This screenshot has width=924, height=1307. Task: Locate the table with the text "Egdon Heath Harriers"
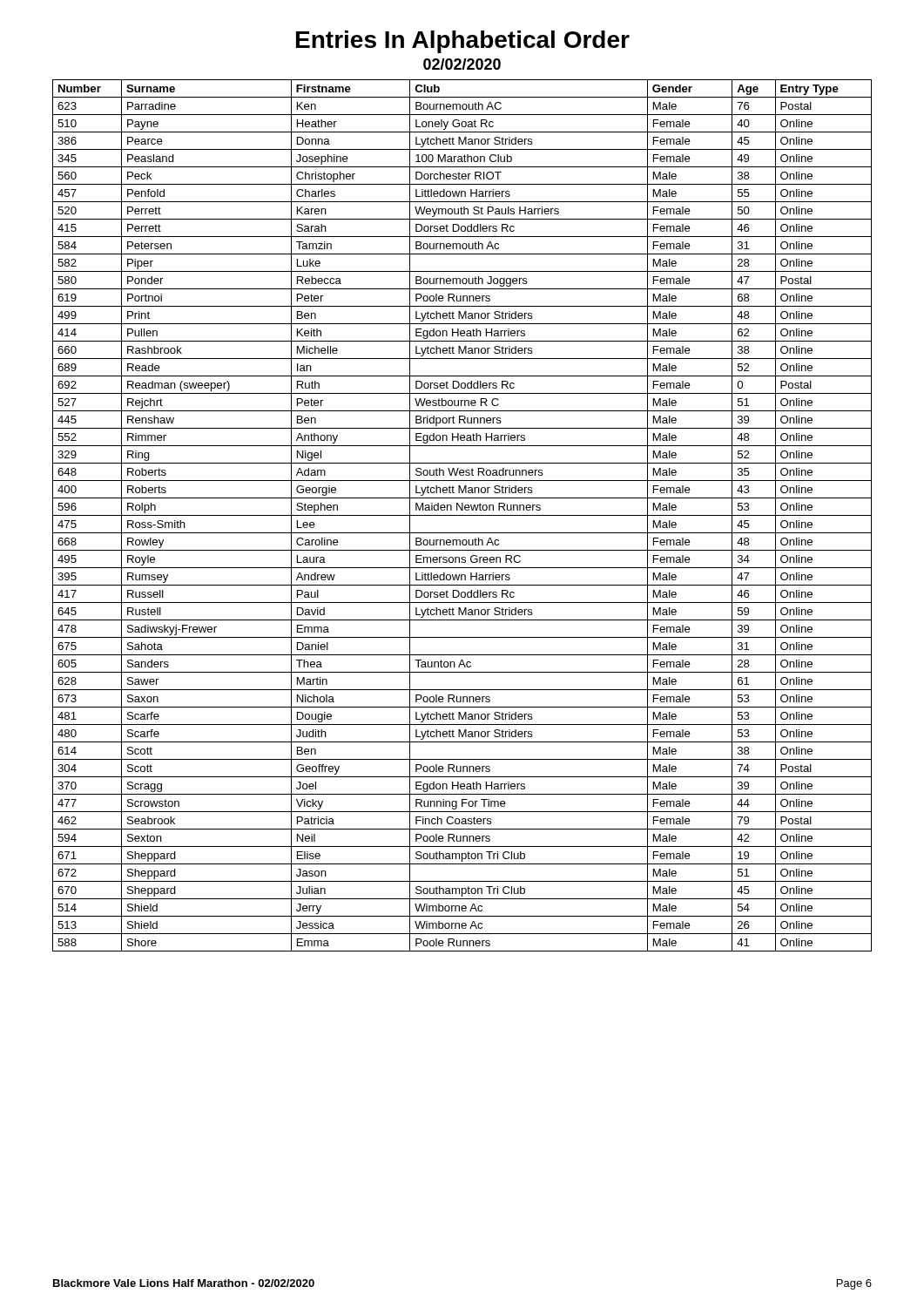coord(462,515)
